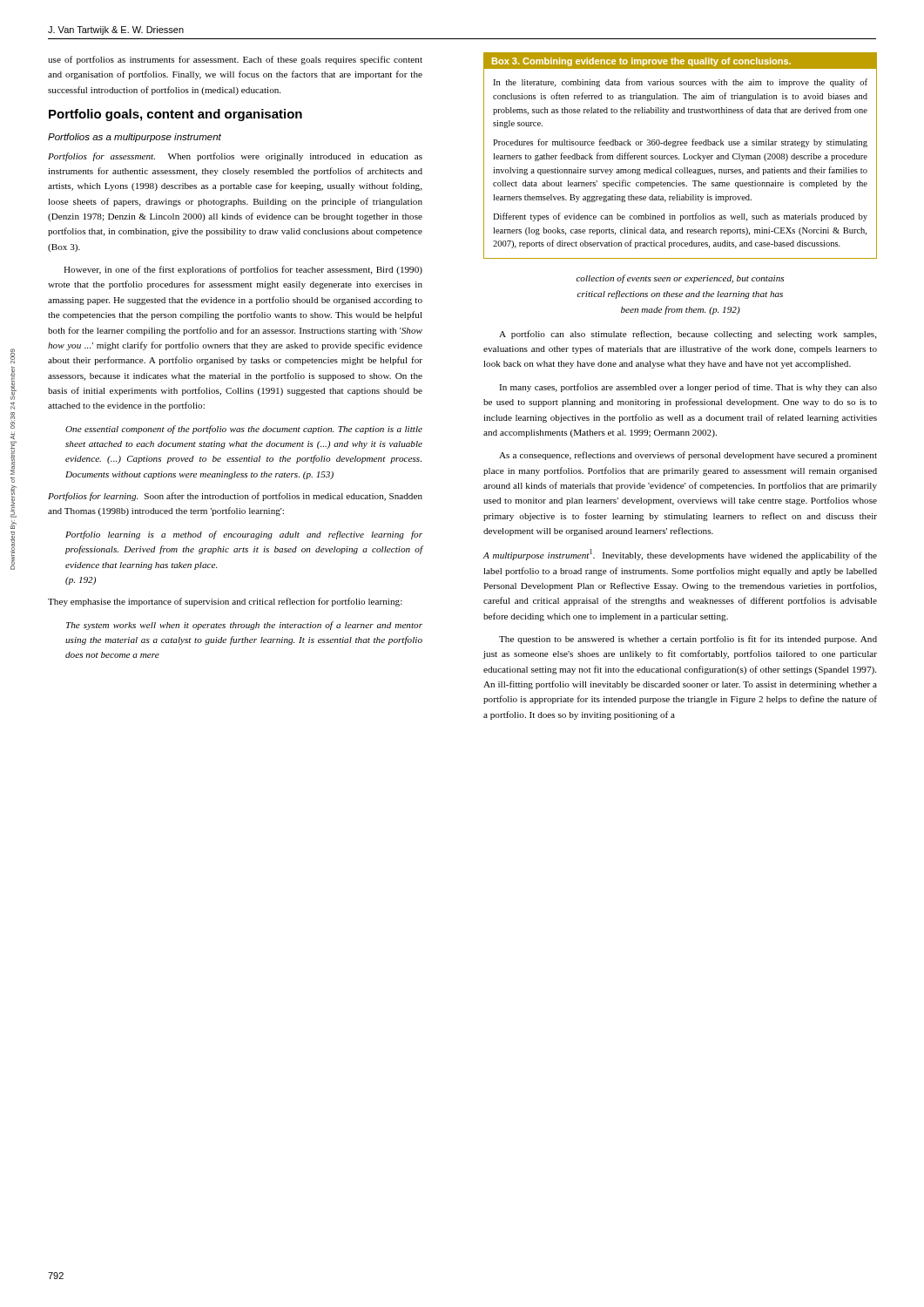Find the text block that reads "One essential component of"

pyautogui.click(x=244, y=451)
